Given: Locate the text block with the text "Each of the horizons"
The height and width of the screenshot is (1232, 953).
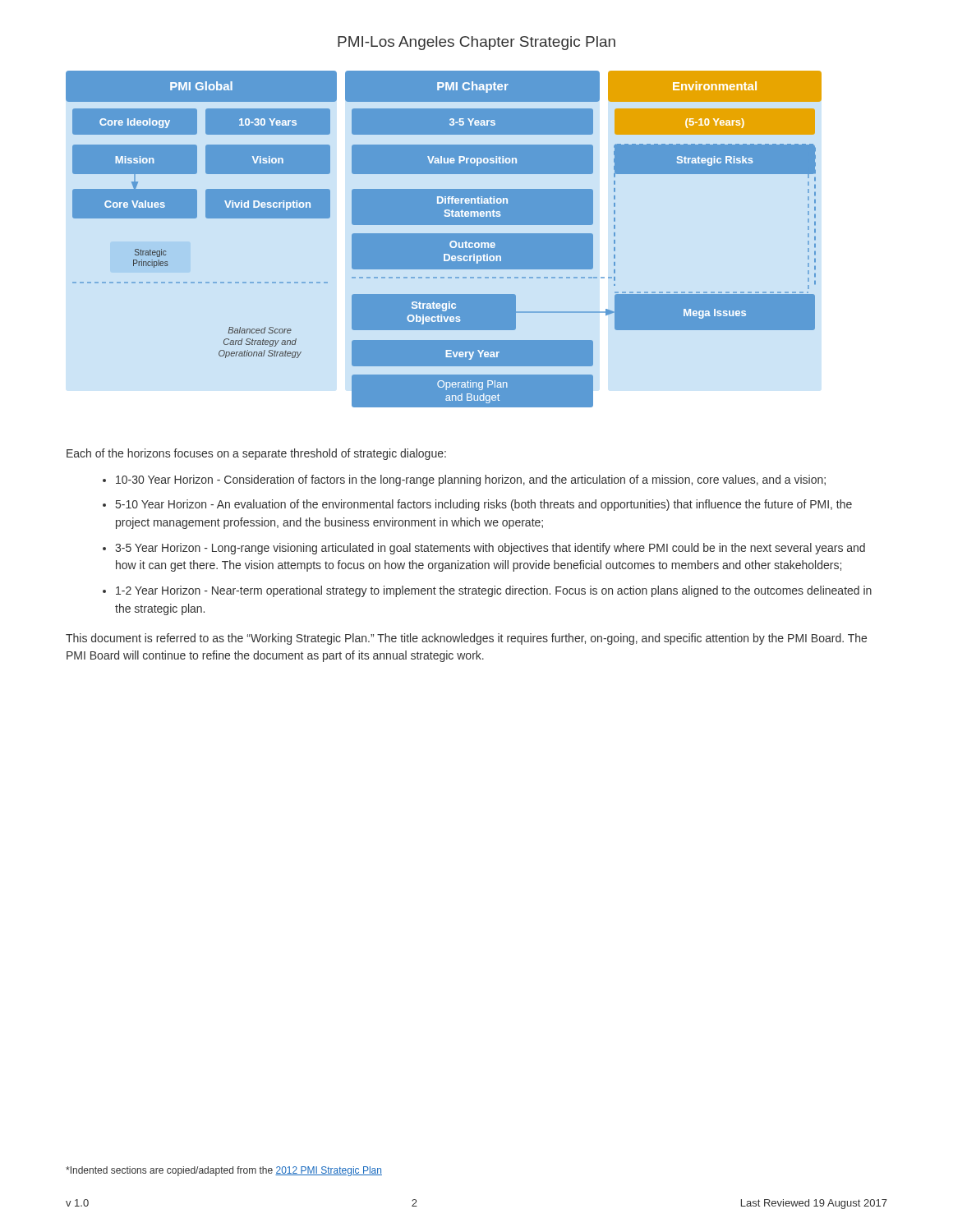Looking at the screenshot, I should coord(256,453).
